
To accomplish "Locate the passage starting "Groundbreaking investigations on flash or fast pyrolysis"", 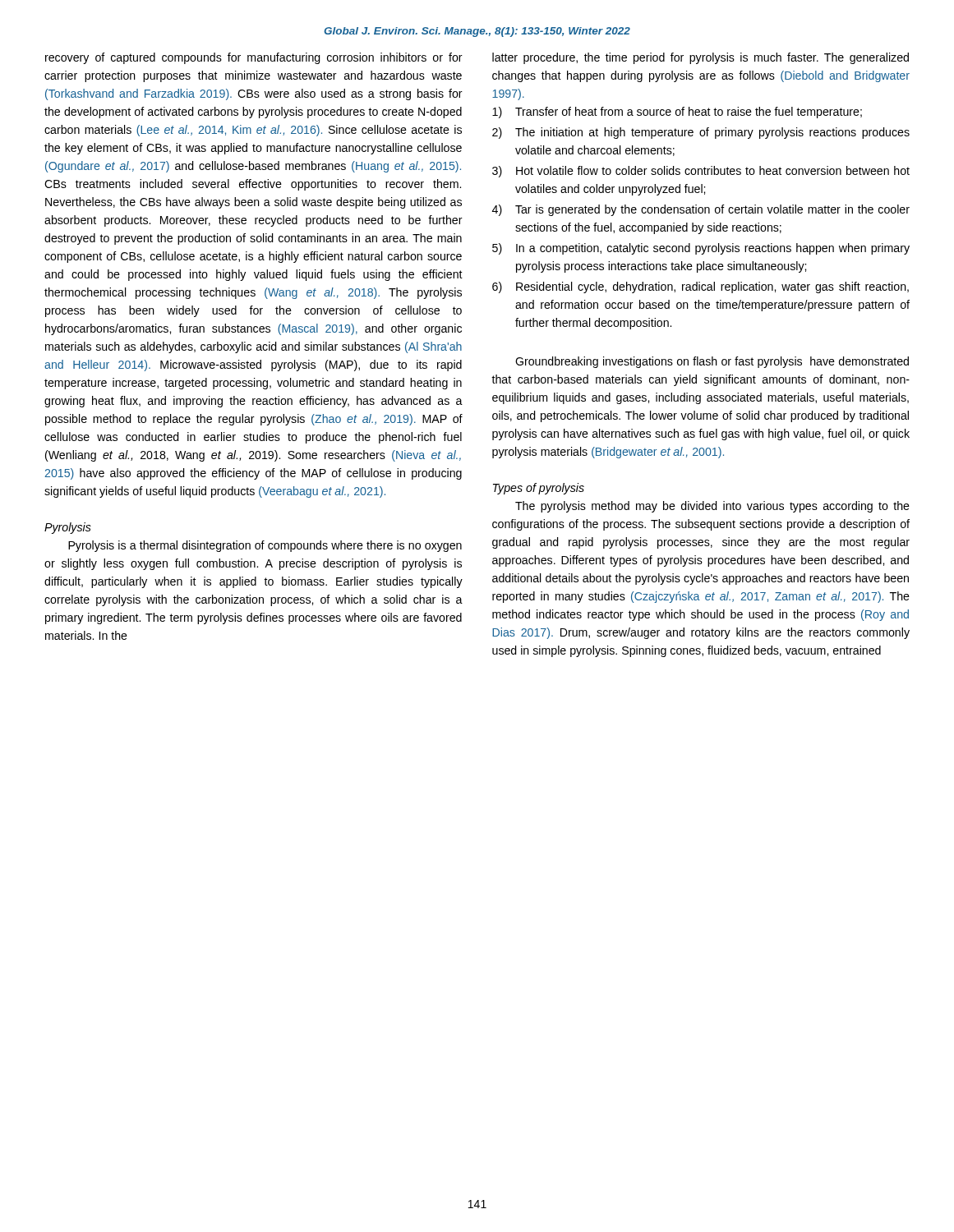I will point(701,406).
